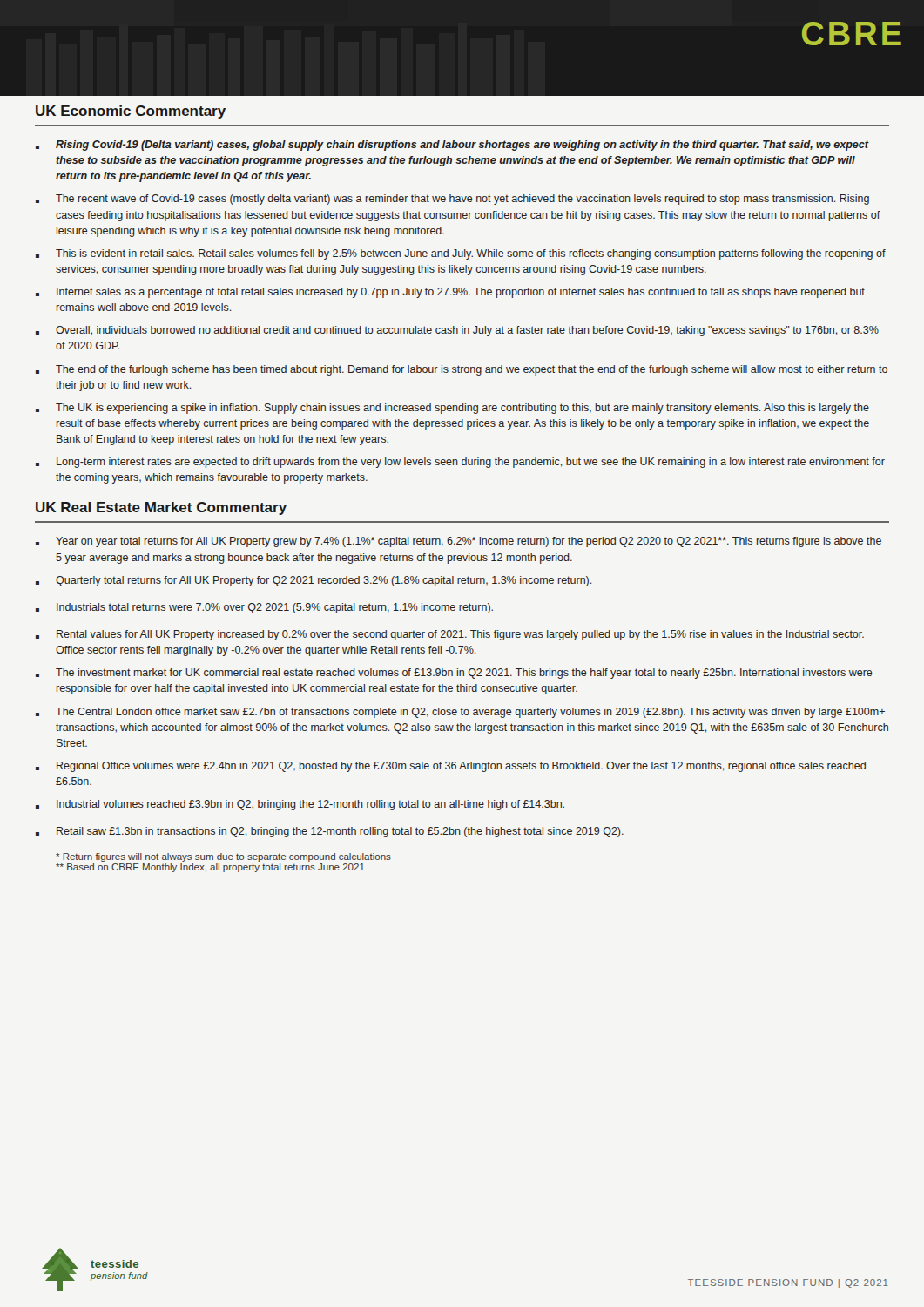Find the list item that reads "▪ Year on"
The width and height of the screenshot is (924, 1307).
(462, 549)
